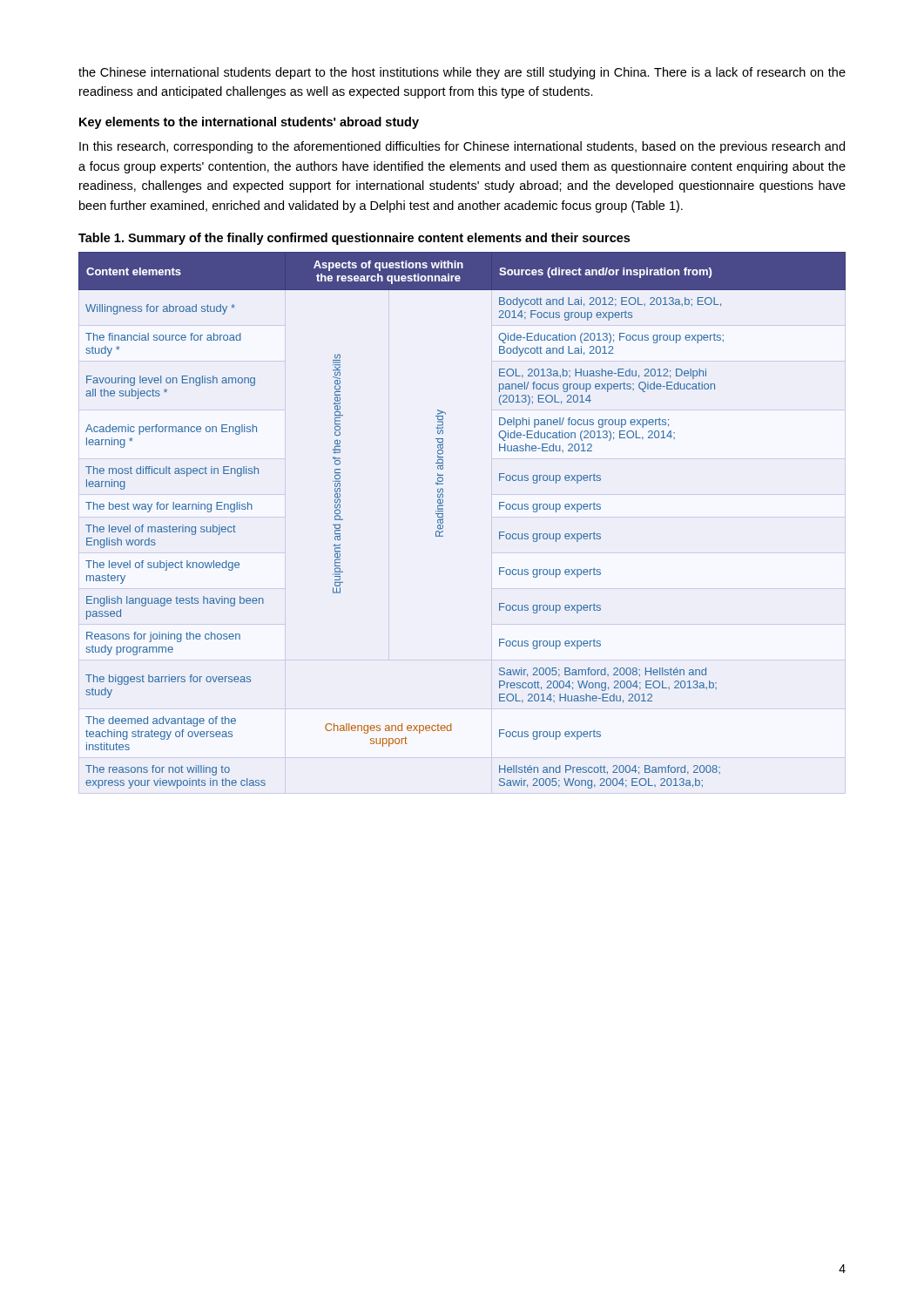Image resolution: width=924 pixels, height=1307 pixels.
Task: Click on the section header that says "Key elements to the international students' abroad study"
Action: click(249, 122)
